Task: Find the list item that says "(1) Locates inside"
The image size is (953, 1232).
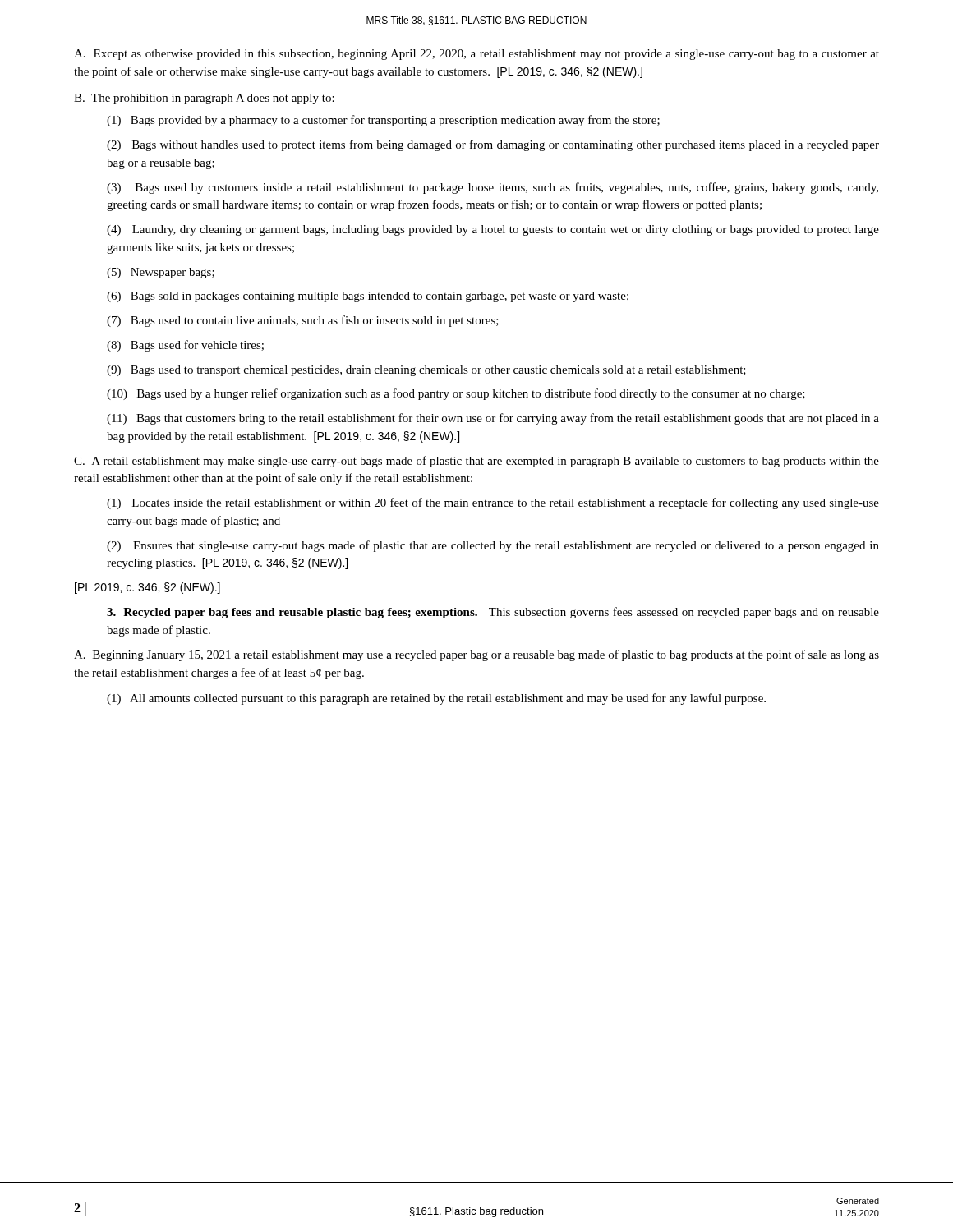Action: (493, 512)
